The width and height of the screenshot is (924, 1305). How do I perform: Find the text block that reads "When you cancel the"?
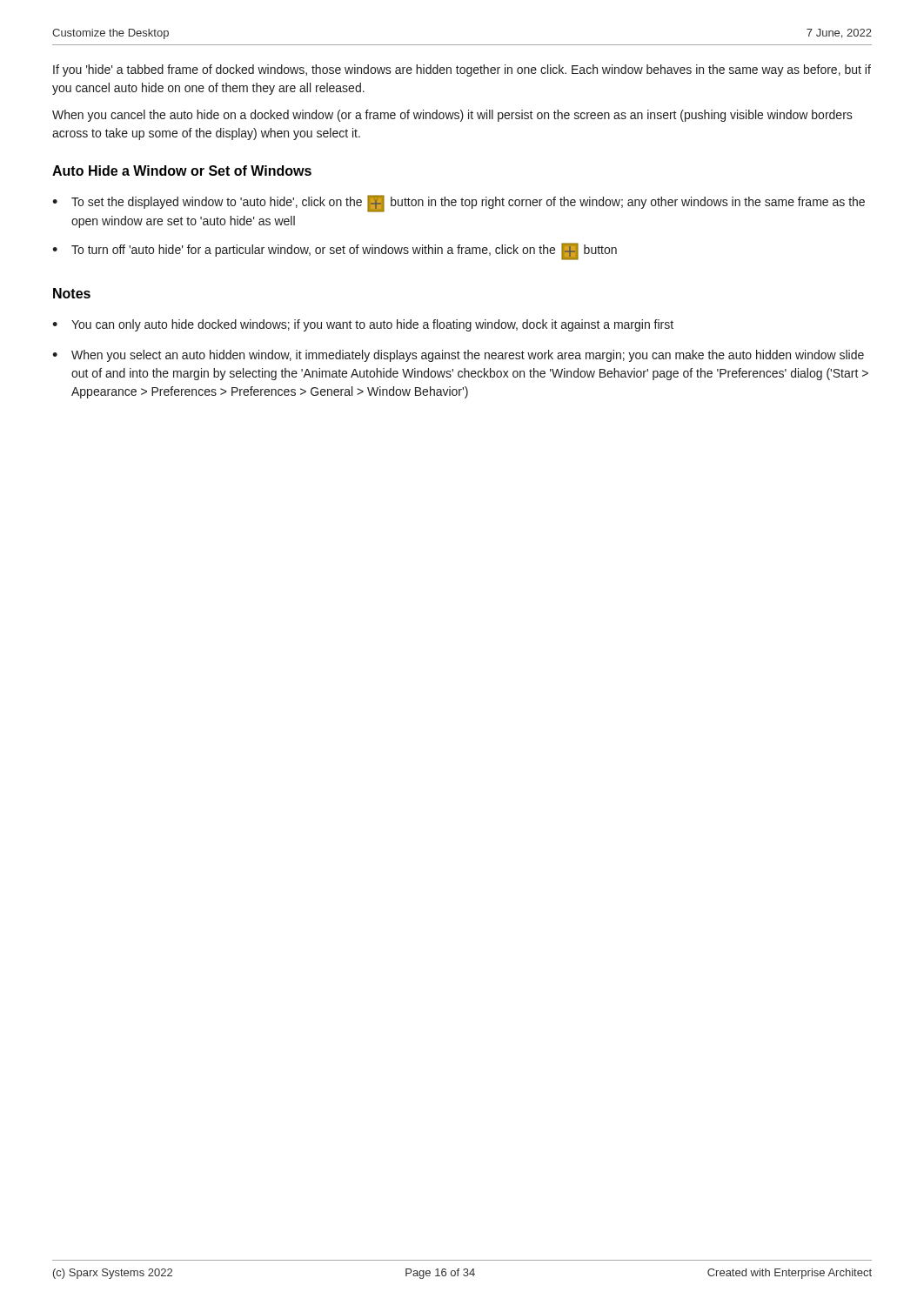pos(452,124)
